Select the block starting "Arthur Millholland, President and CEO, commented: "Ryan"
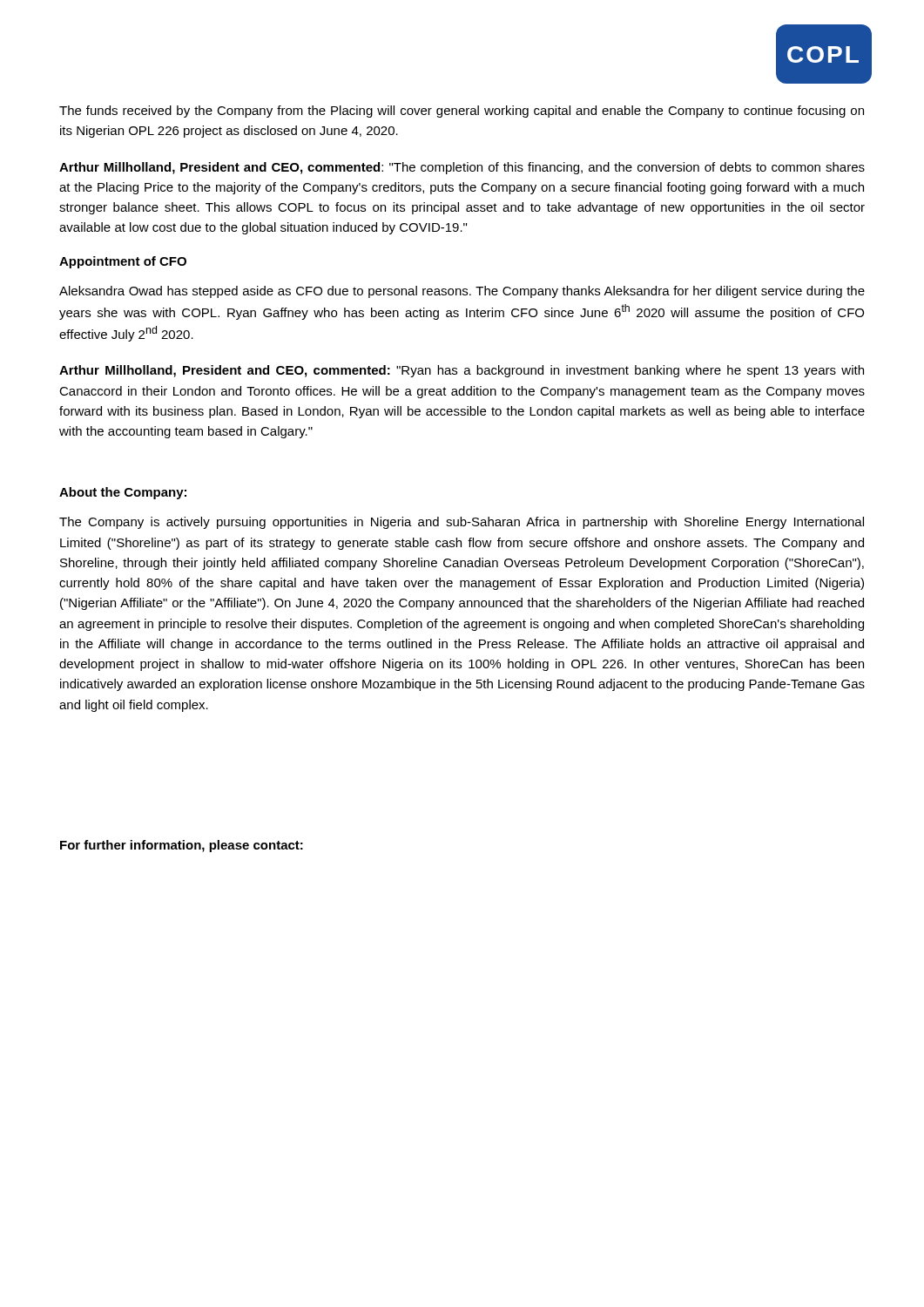The image size is (924, 1307). 462,400
